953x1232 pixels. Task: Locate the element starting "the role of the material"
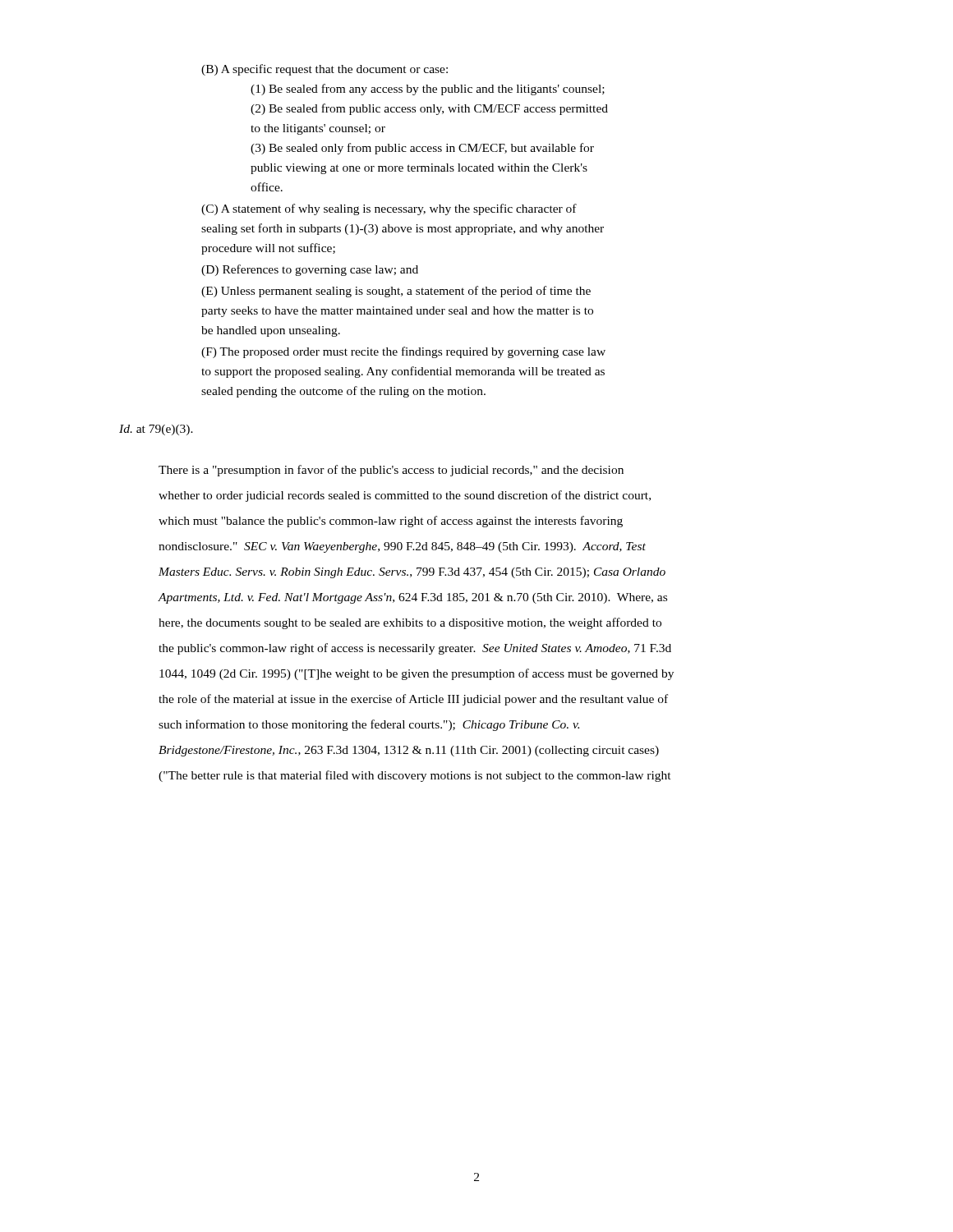[x=413, y=699]
